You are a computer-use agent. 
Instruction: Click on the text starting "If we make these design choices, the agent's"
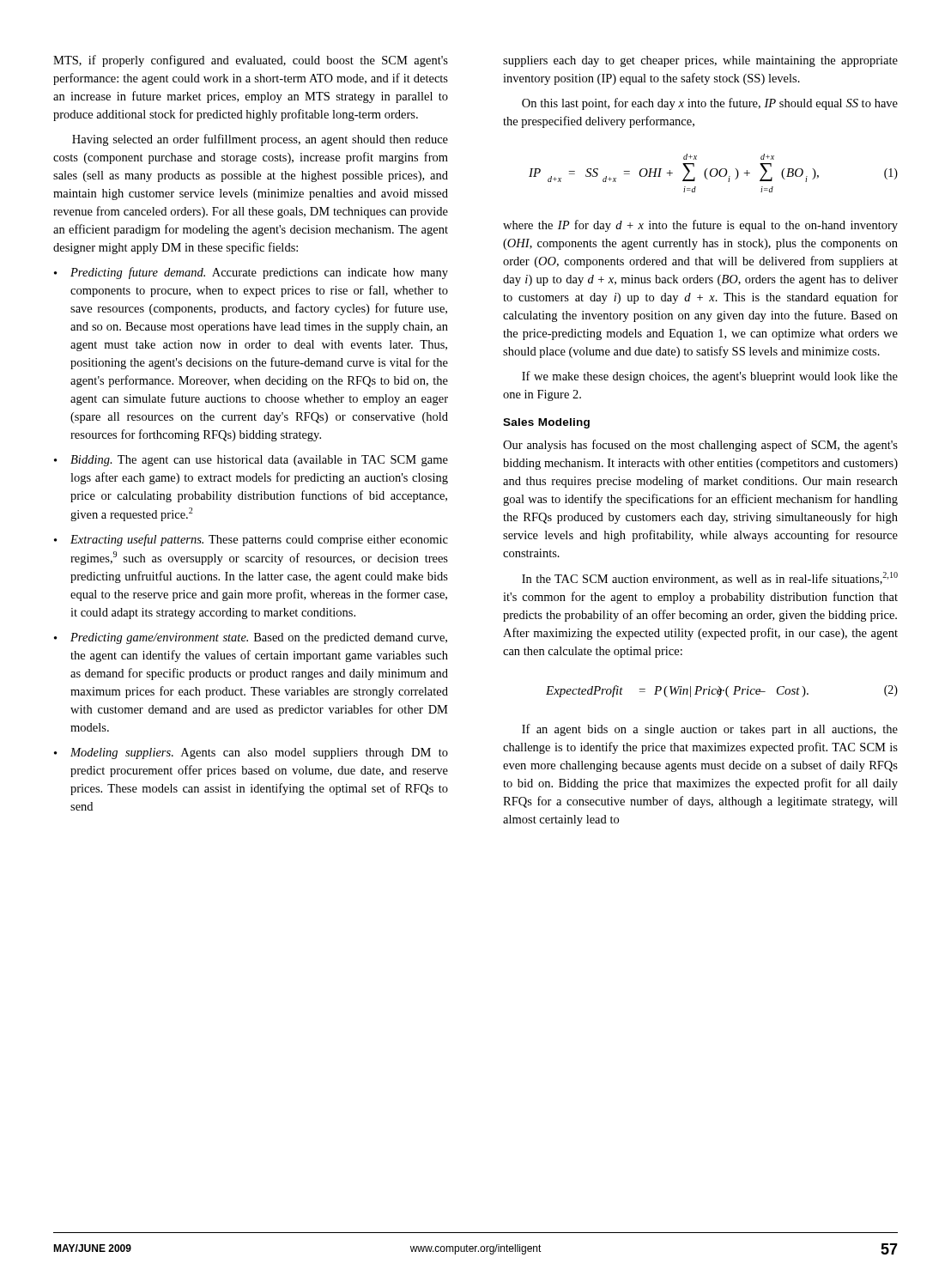click(700, 386)
